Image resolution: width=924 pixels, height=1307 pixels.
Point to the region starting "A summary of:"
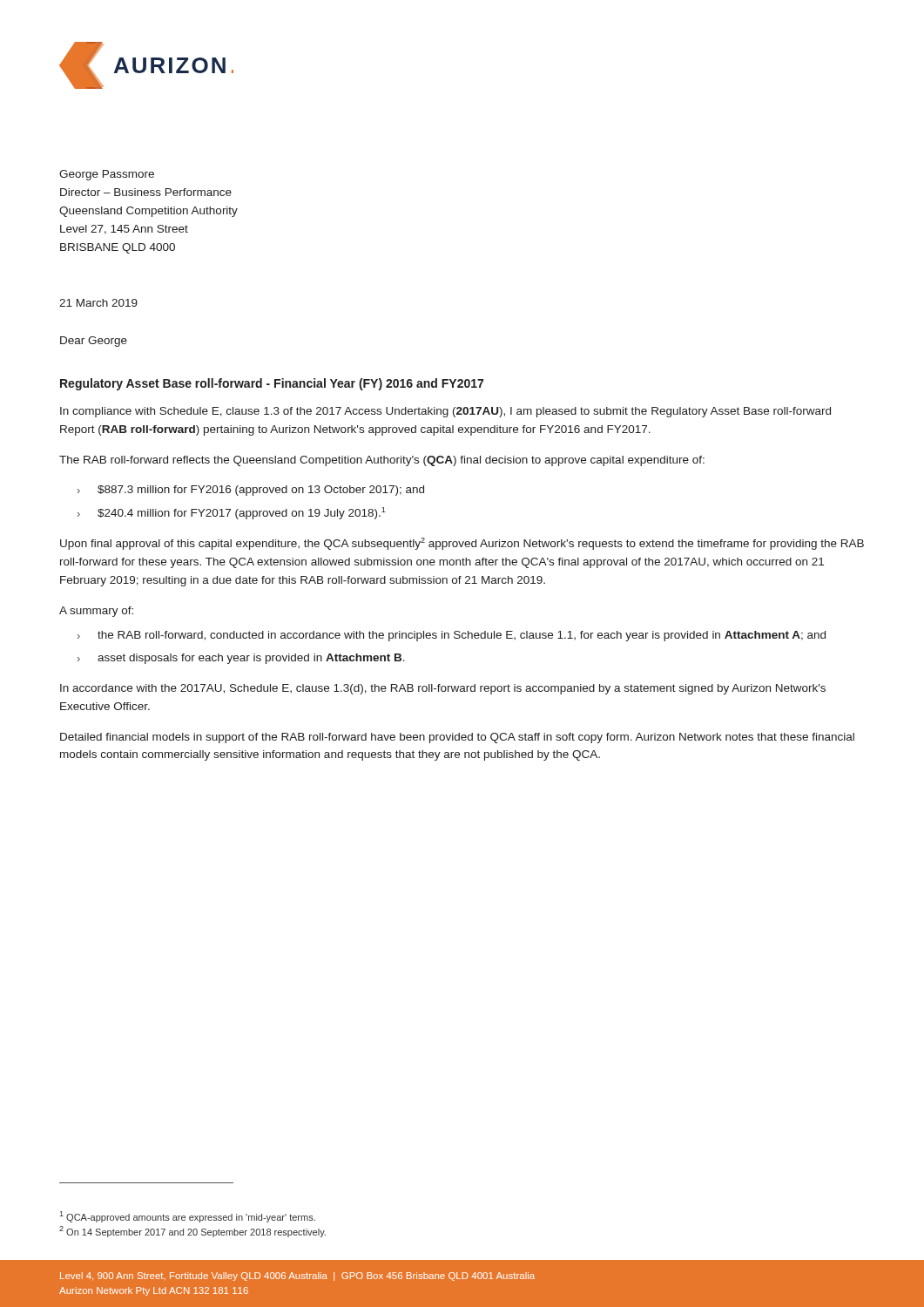pos(97,610)
